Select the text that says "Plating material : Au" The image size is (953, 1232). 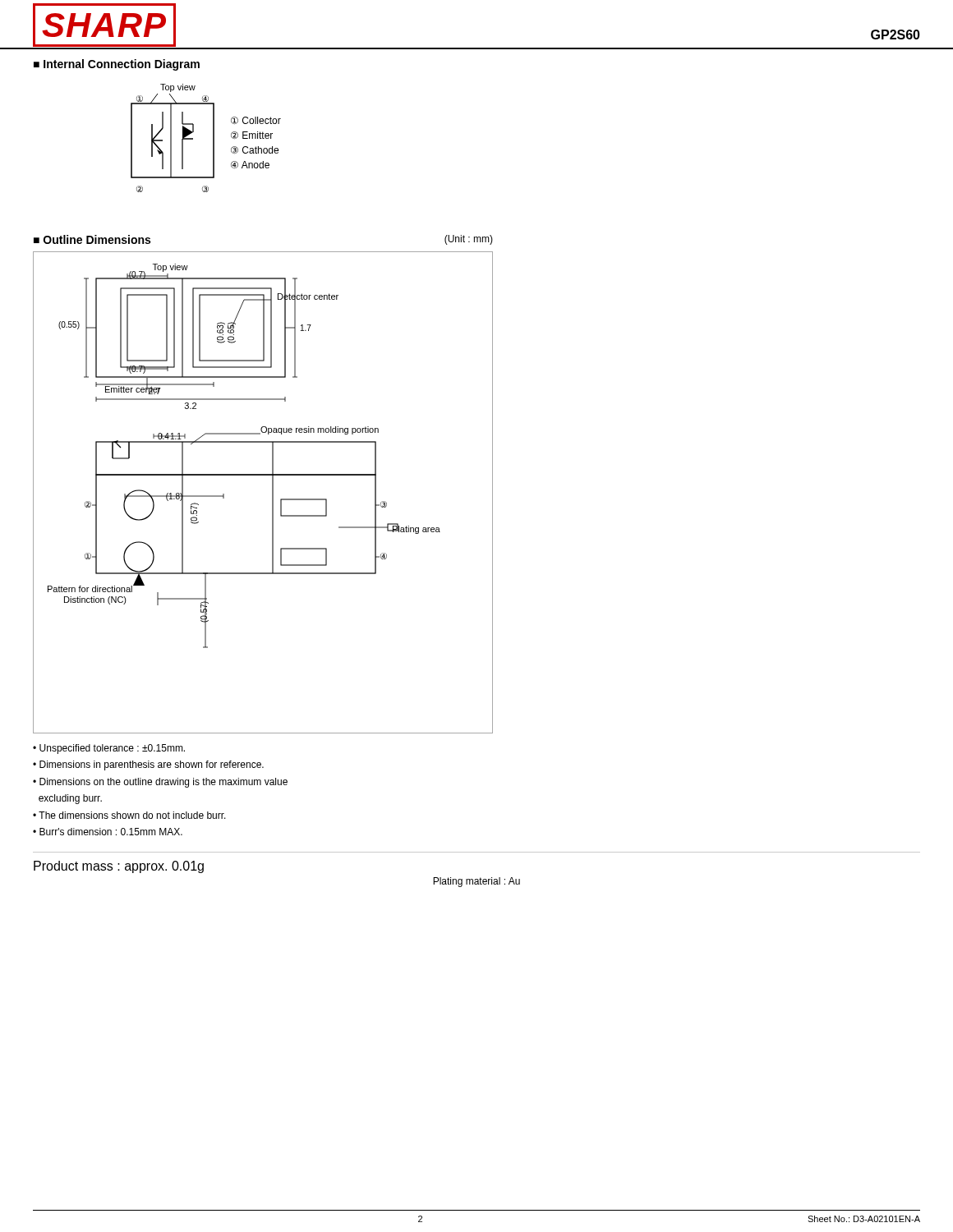476,882
